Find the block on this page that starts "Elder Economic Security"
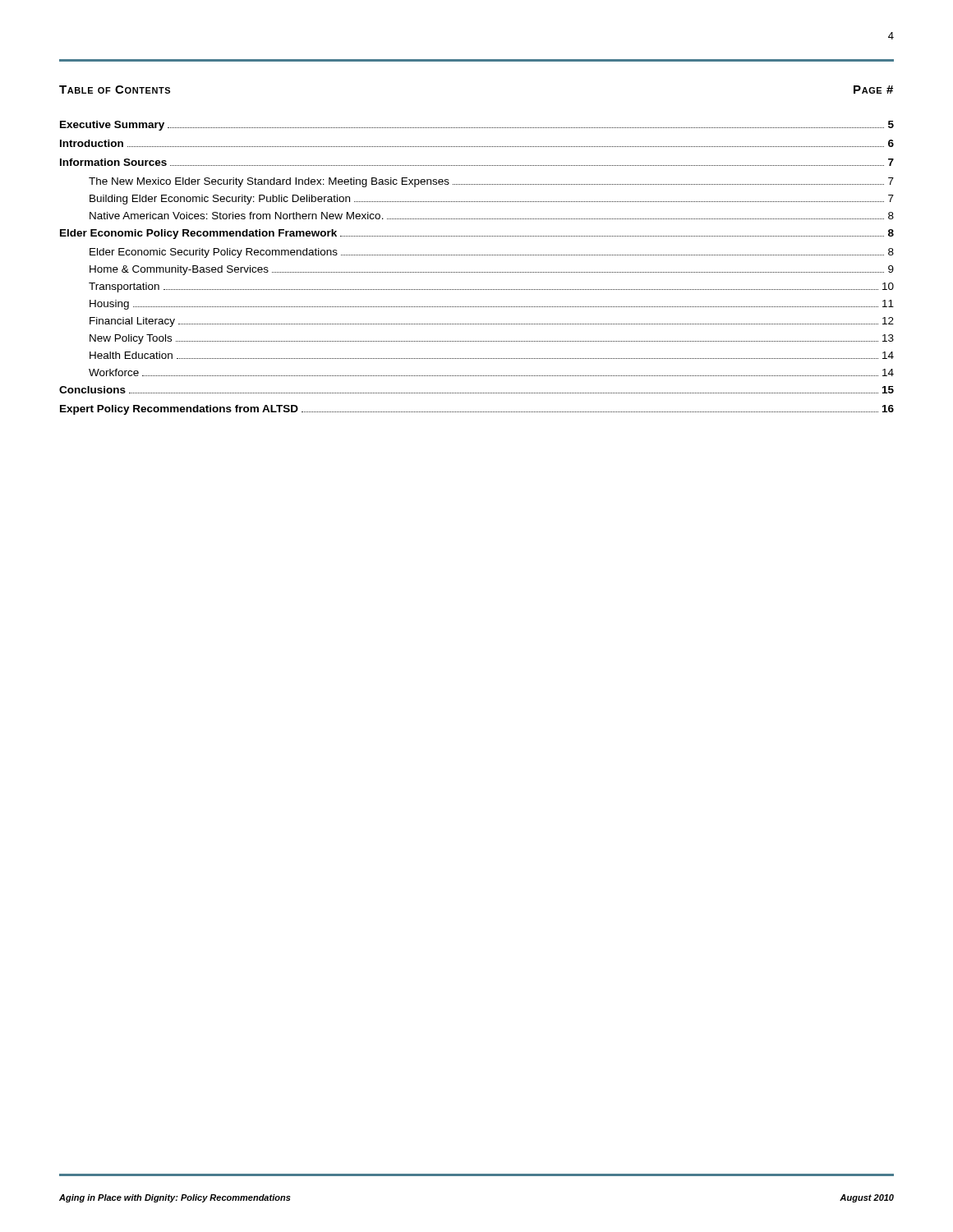 [x=491, y=252]
